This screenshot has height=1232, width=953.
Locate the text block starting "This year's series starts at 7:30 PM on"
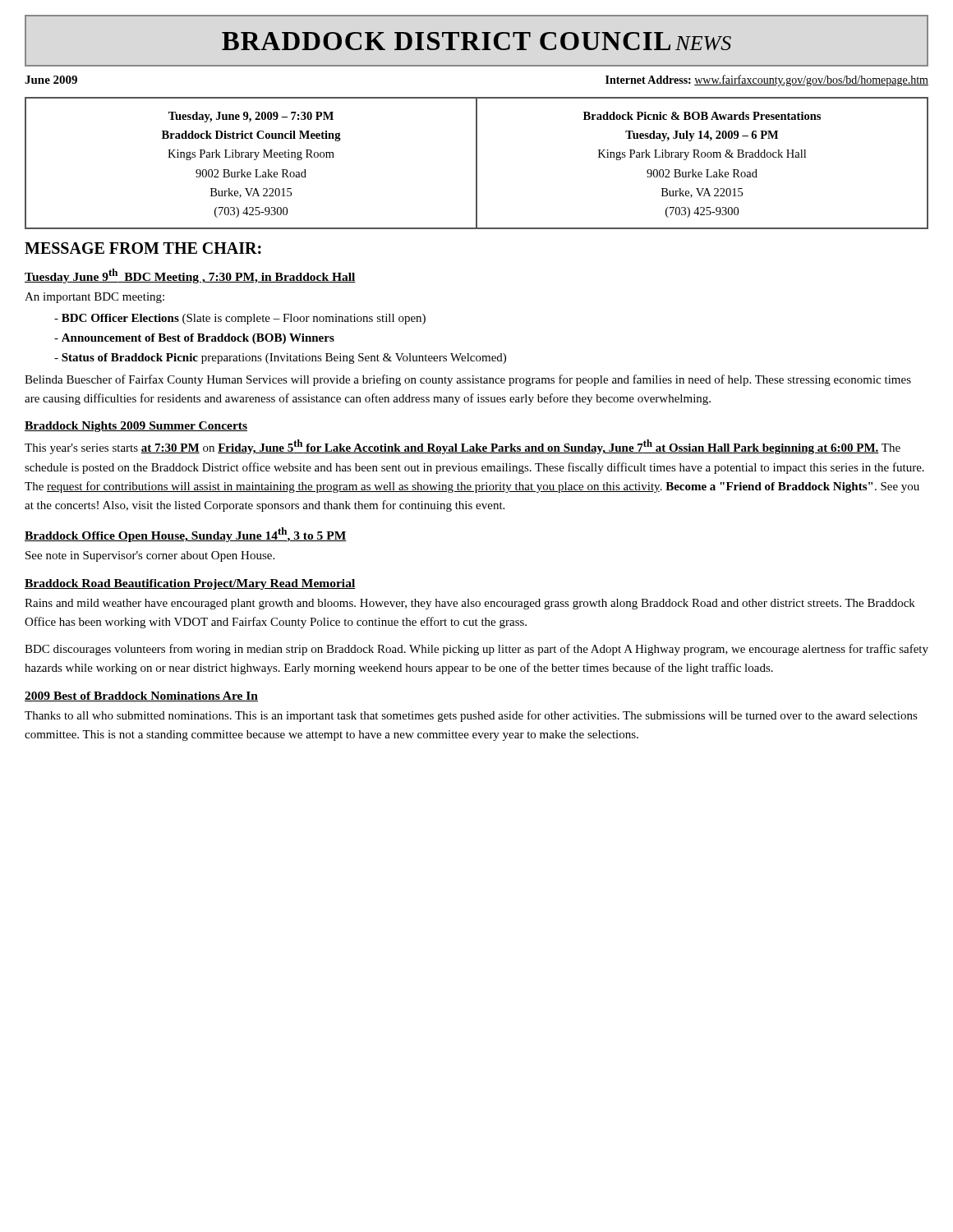coord(475,475)
